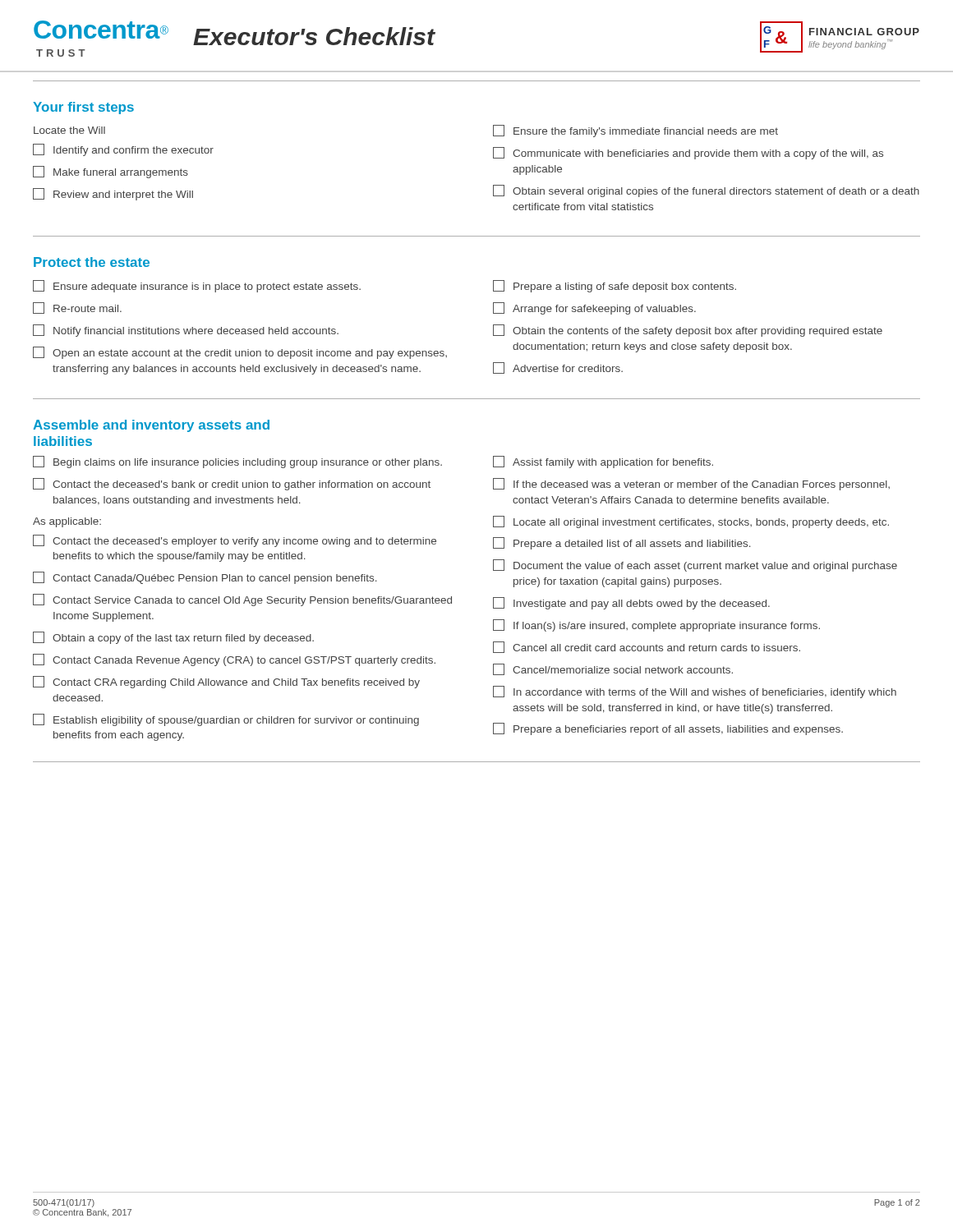Point to the block beginning "Review and interpret the"
The height and width of the screenshot is (1232, 953).
(x=113, y=194)
